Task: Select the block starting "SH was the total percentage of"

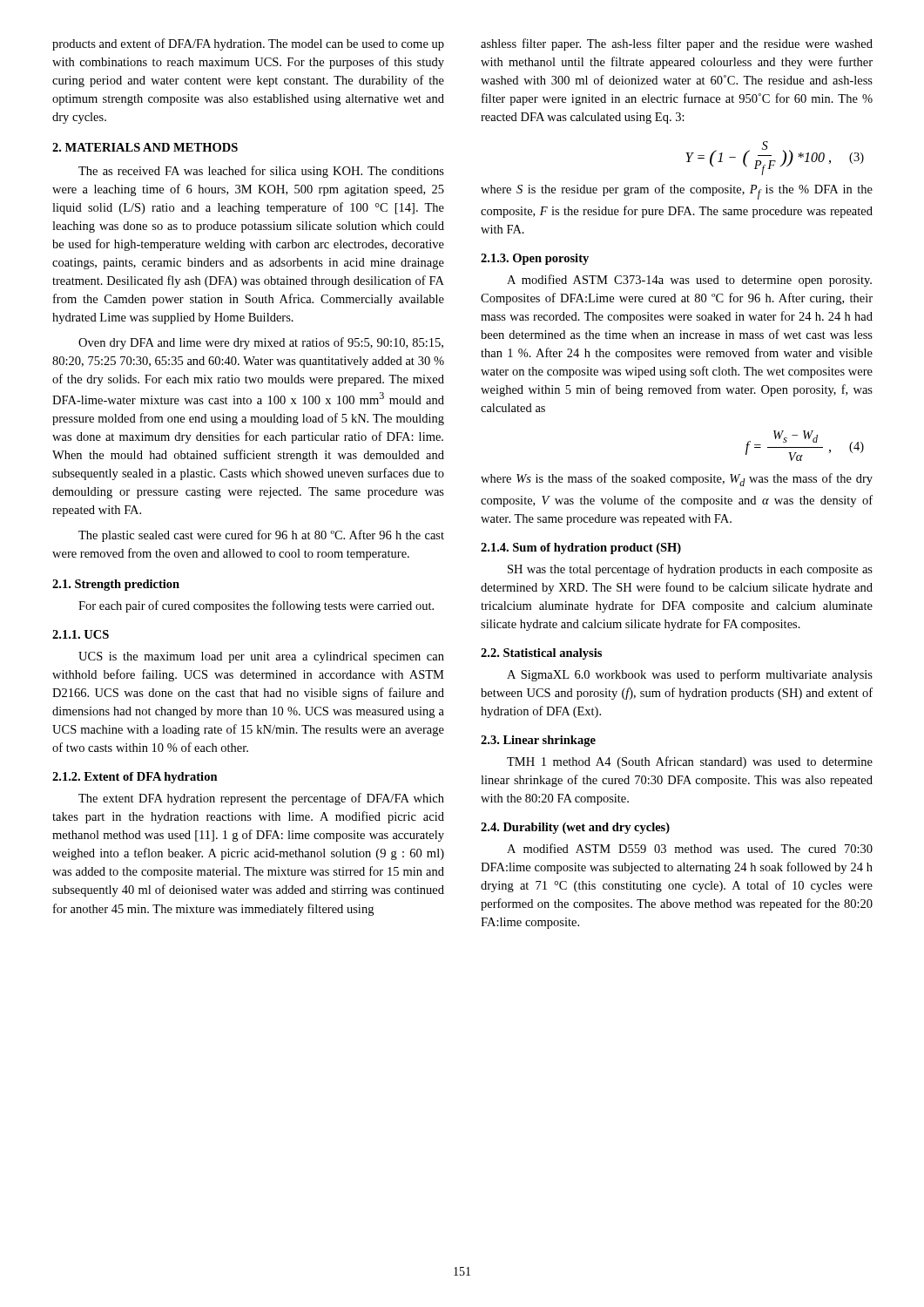Action: (x=677, y=597)
